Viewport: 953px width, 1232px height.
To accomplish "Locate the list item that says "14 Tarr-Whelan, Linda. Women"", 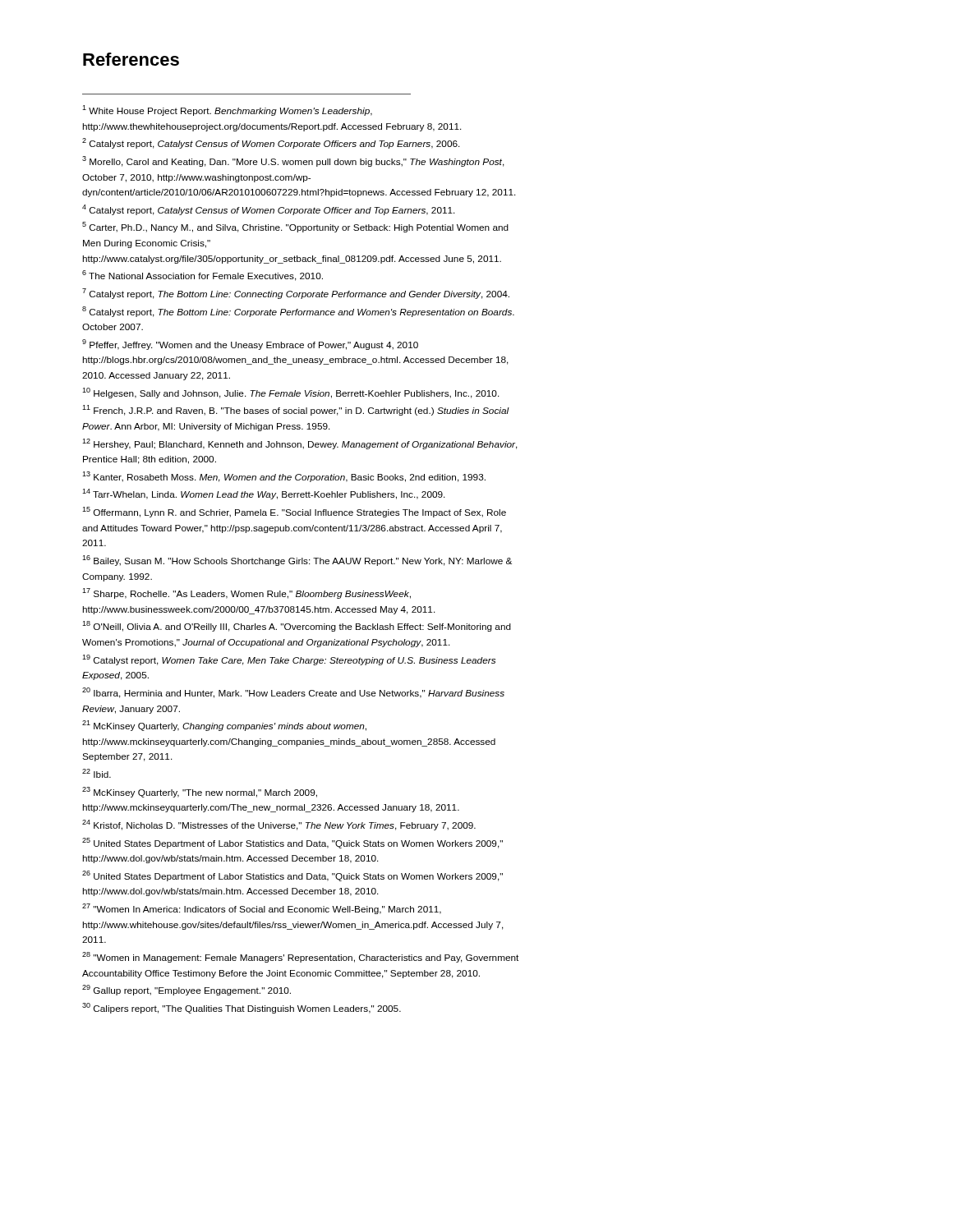I will (264, 494).
